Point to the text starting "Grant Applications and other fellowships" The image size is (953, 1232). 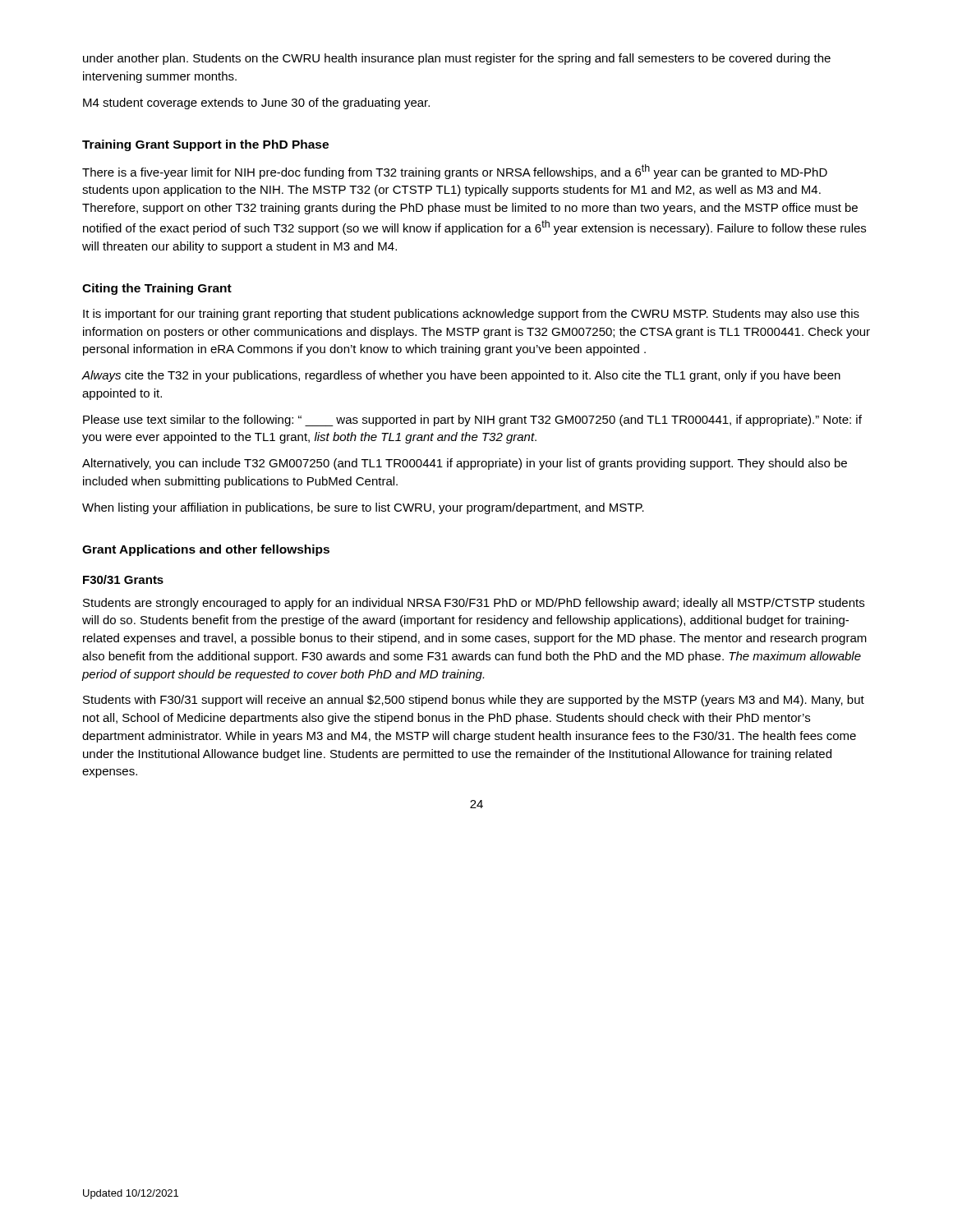point(206,550)
